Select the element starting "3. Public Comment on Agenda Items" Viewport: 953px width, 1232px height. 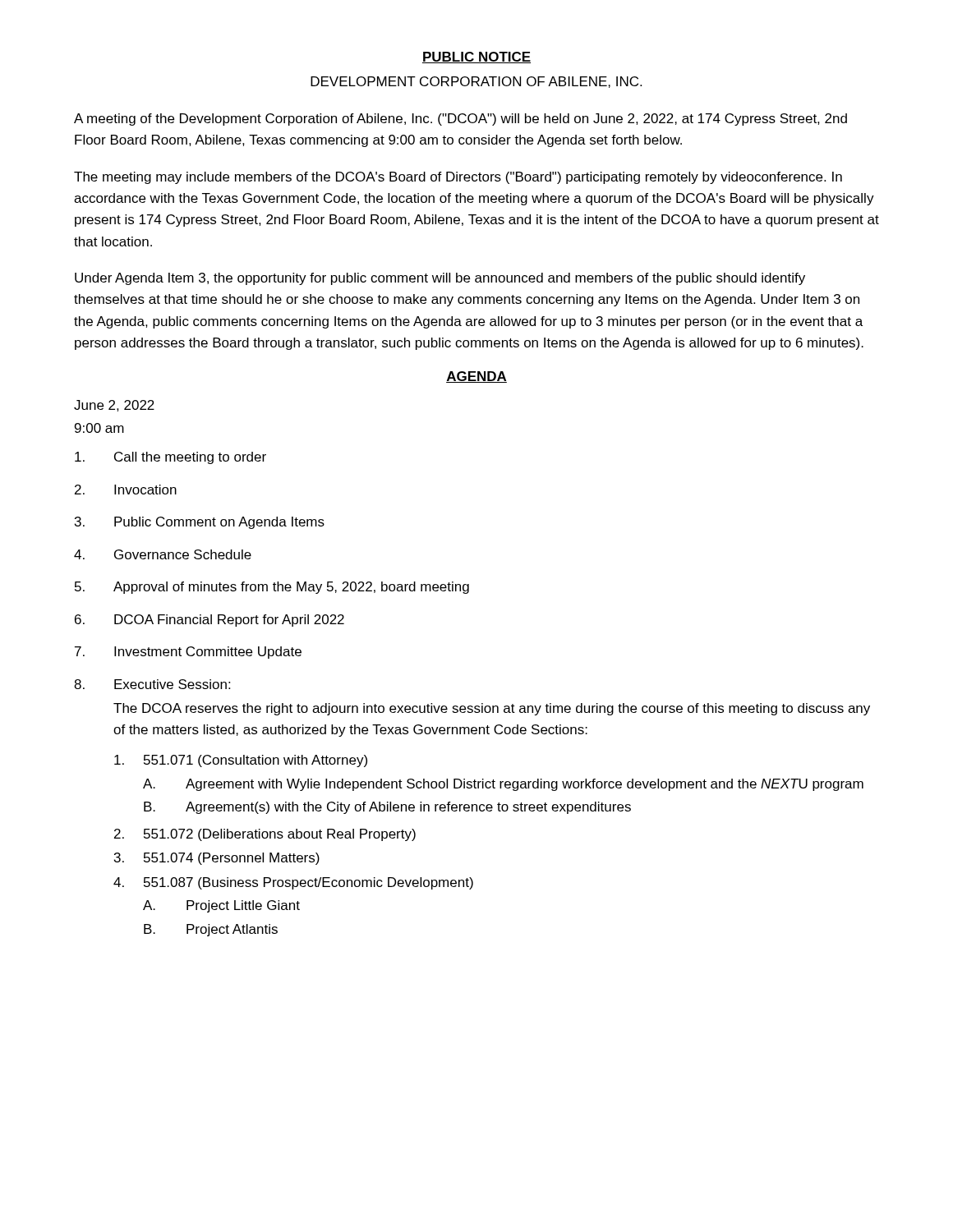tap(200, 523)
